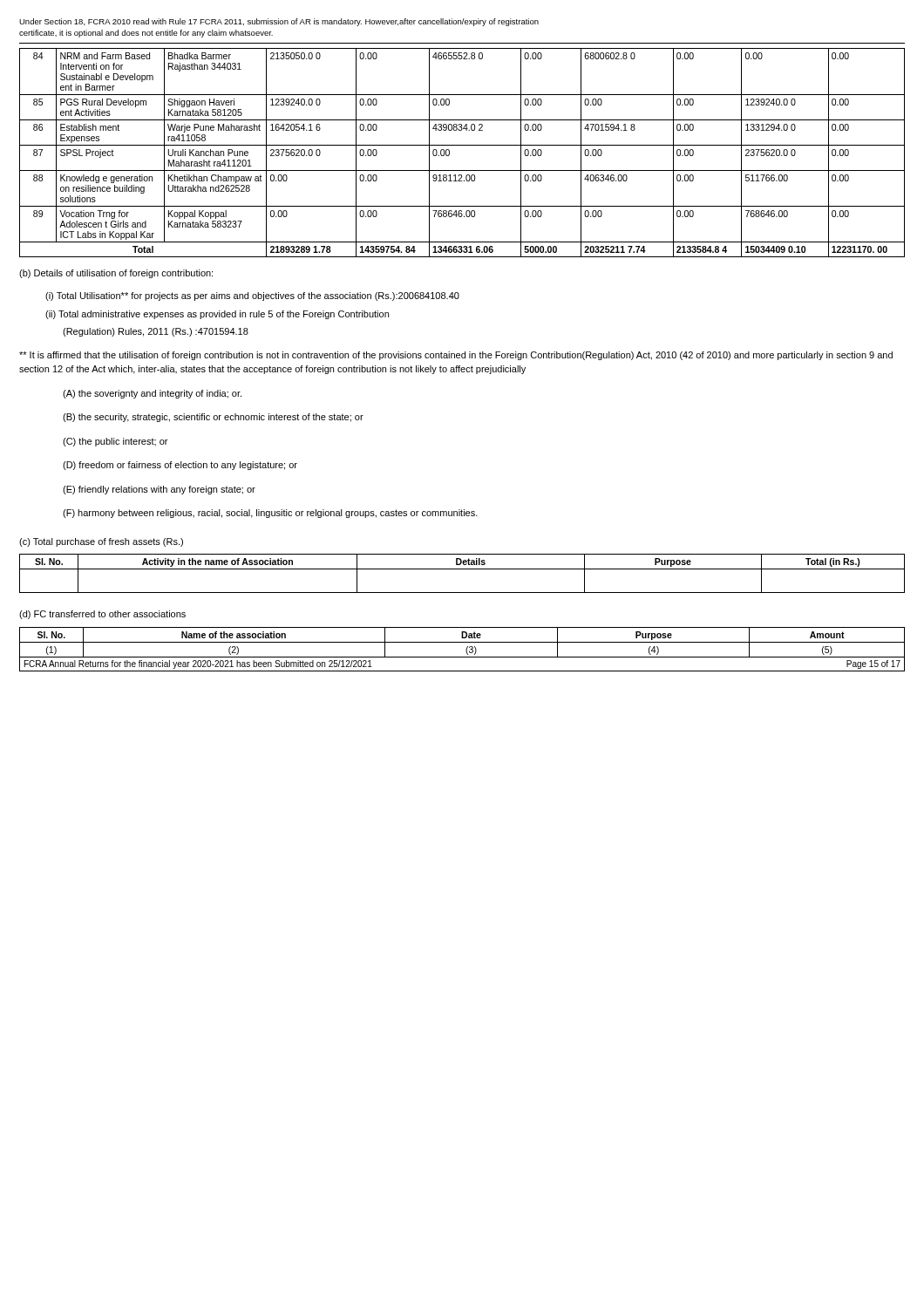Navigate to the text block starting "(c) Total purchase of fresh assets (Rs.)"
924x1308 pixels.
pos(101,542)
